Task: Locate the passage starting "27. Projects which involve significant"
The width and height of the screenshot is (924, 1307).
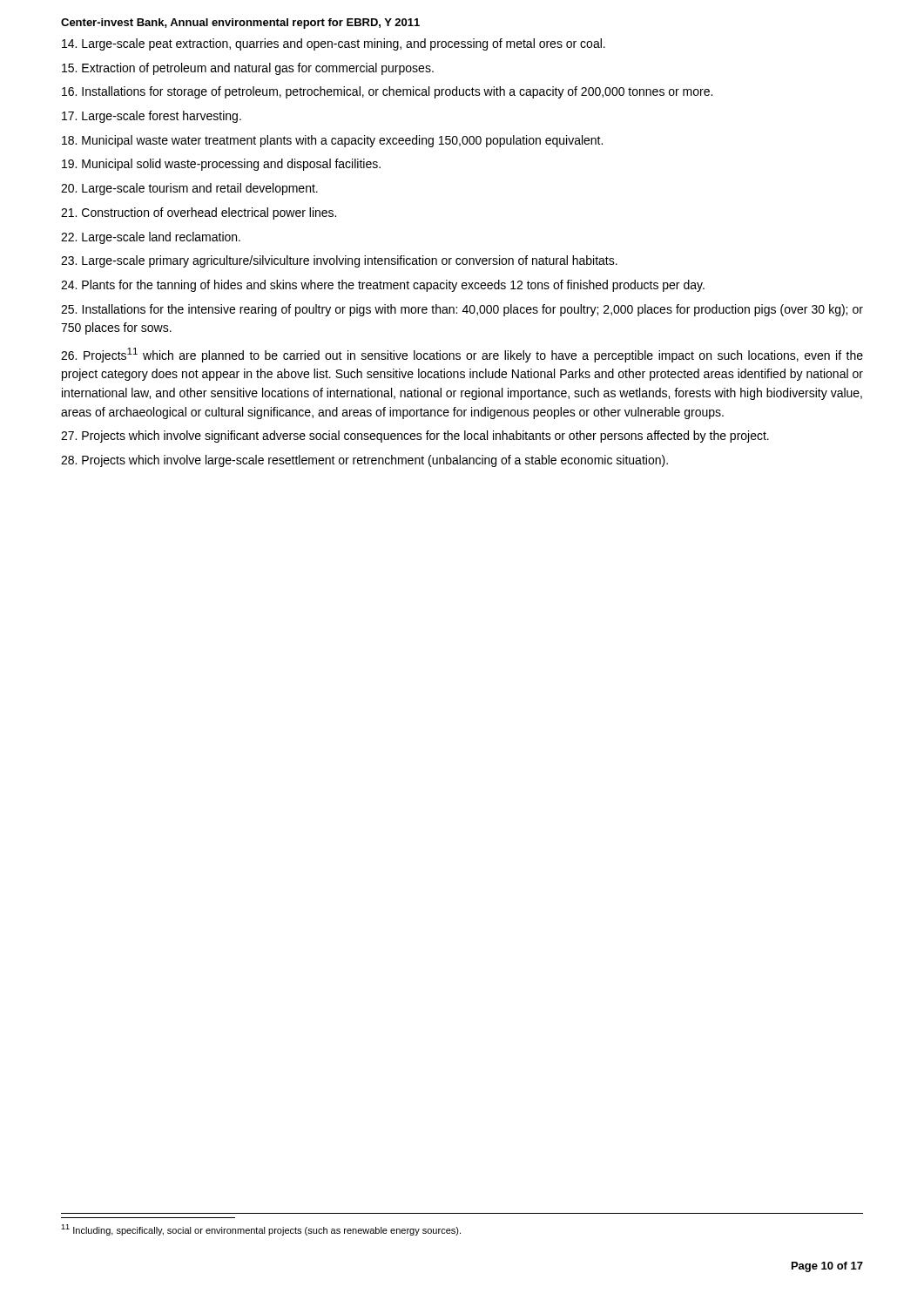Action: 415,436
